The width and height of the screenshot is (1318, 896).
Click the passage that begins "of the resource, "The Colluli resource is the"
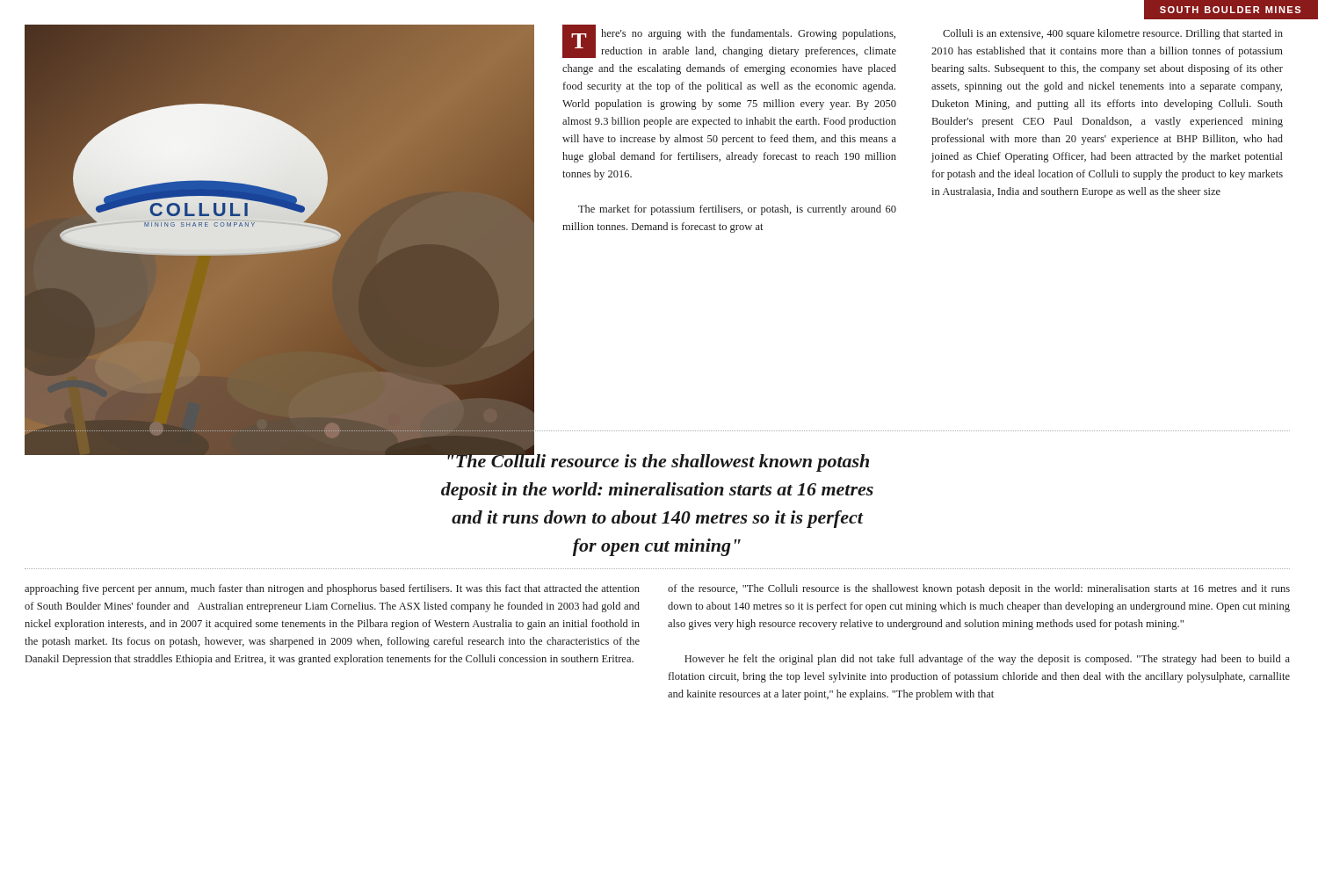pos(979,589)
